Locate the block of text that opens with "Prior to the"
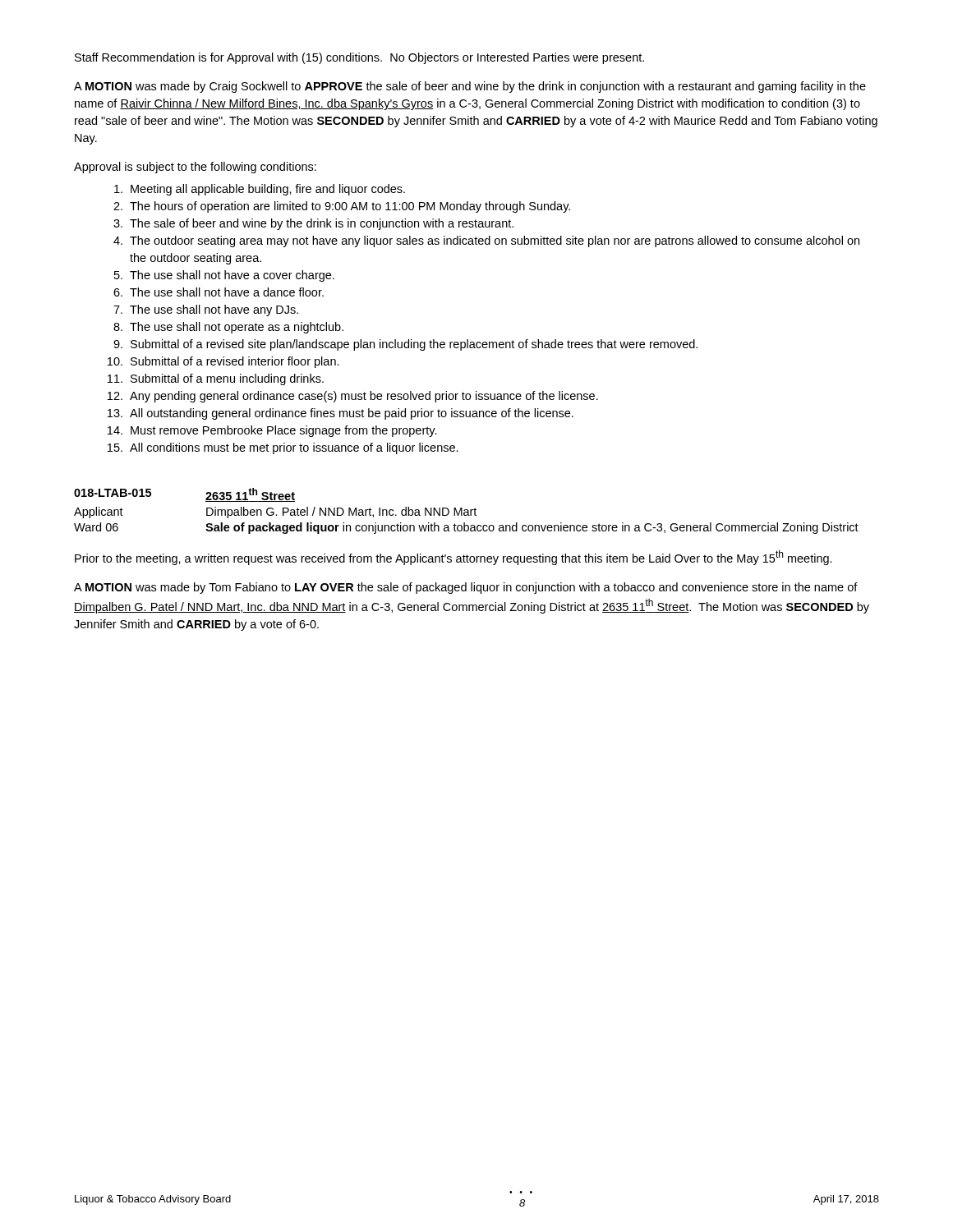This screenshot has height=1232, width=953. coord(453,557)
